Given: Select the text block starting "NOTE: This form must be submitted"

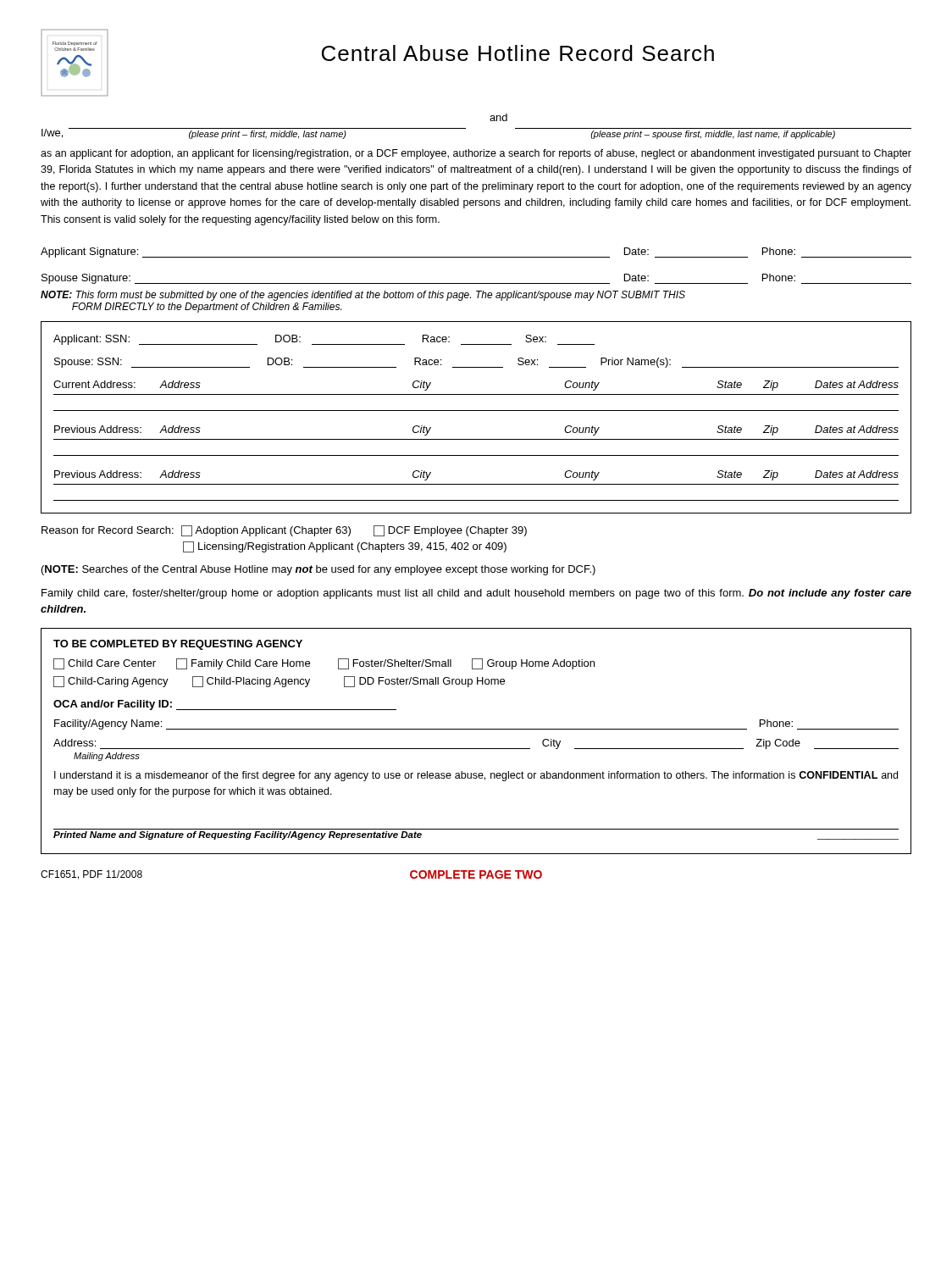Looking at the screenshot, I should point(383,301).
